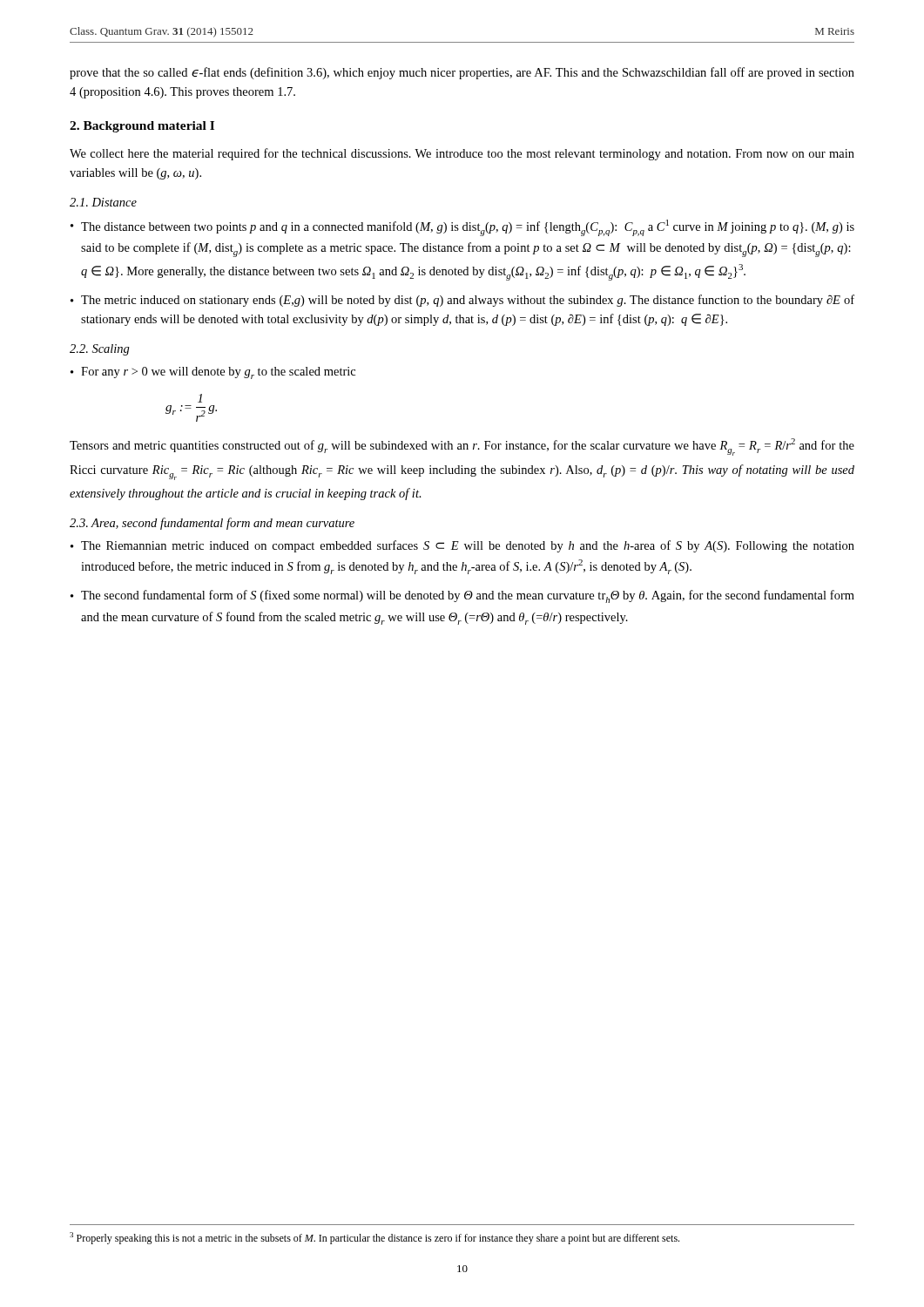This screenshot has width=924, height=1307.
Task: Select the formula containing "gr := 1 r2 g."
Action: (x=192, y=409)
